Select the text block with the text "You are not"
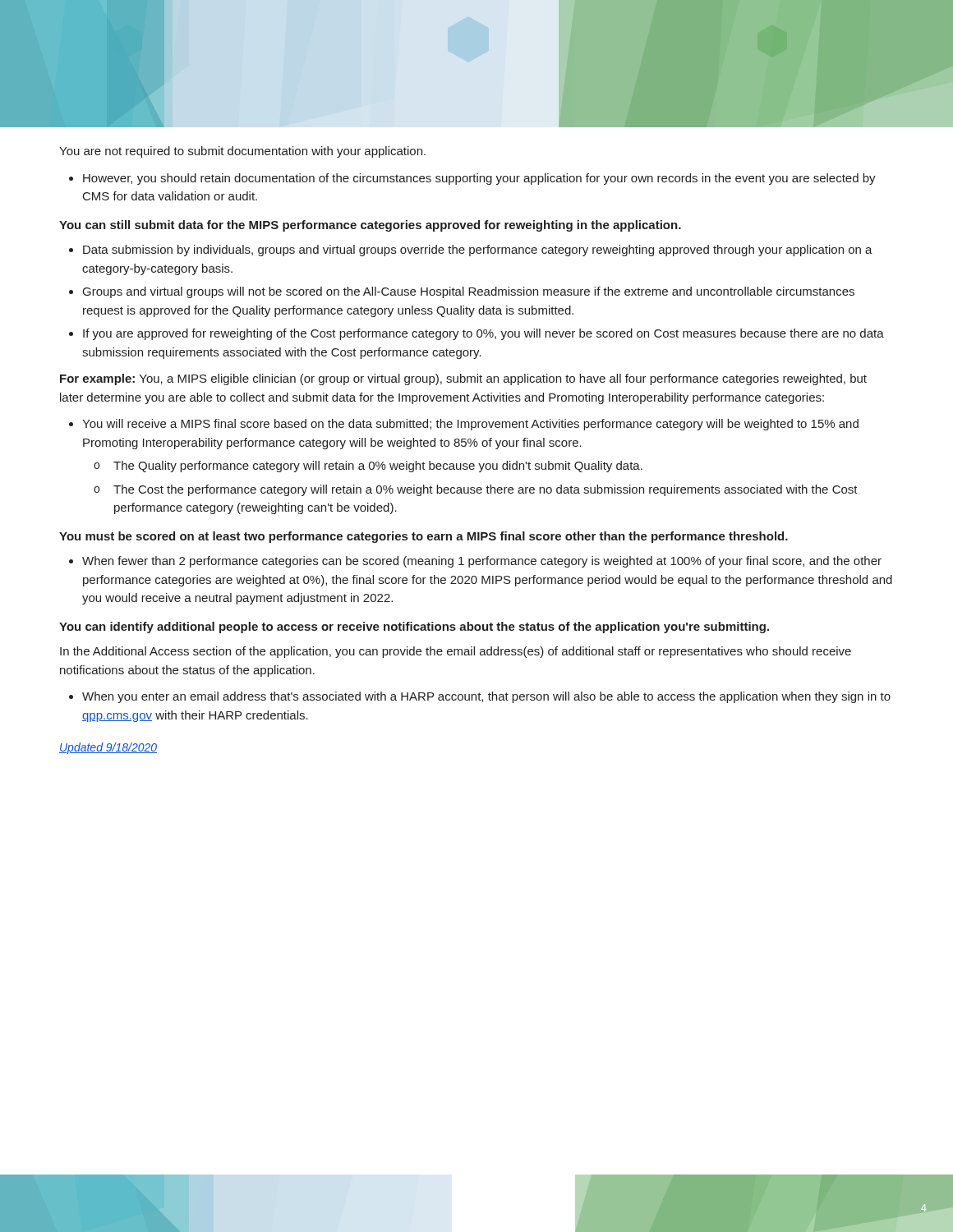The width and height of the screenshot is (953, 1232). tap(243, 151)
